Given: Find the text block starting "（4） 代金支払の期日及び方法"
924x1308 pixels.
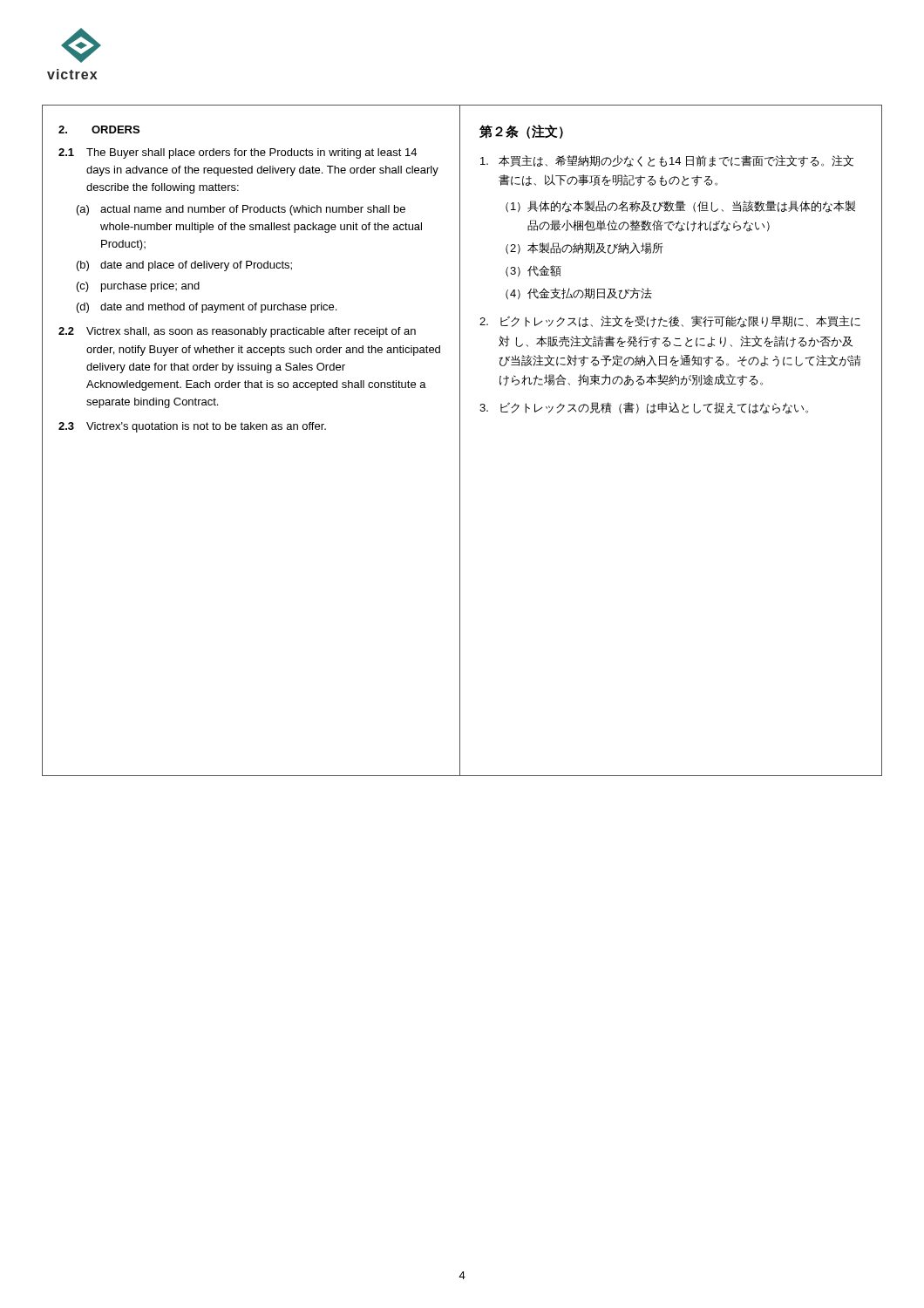Looking at the screenshot, I should tap(579, 293).
